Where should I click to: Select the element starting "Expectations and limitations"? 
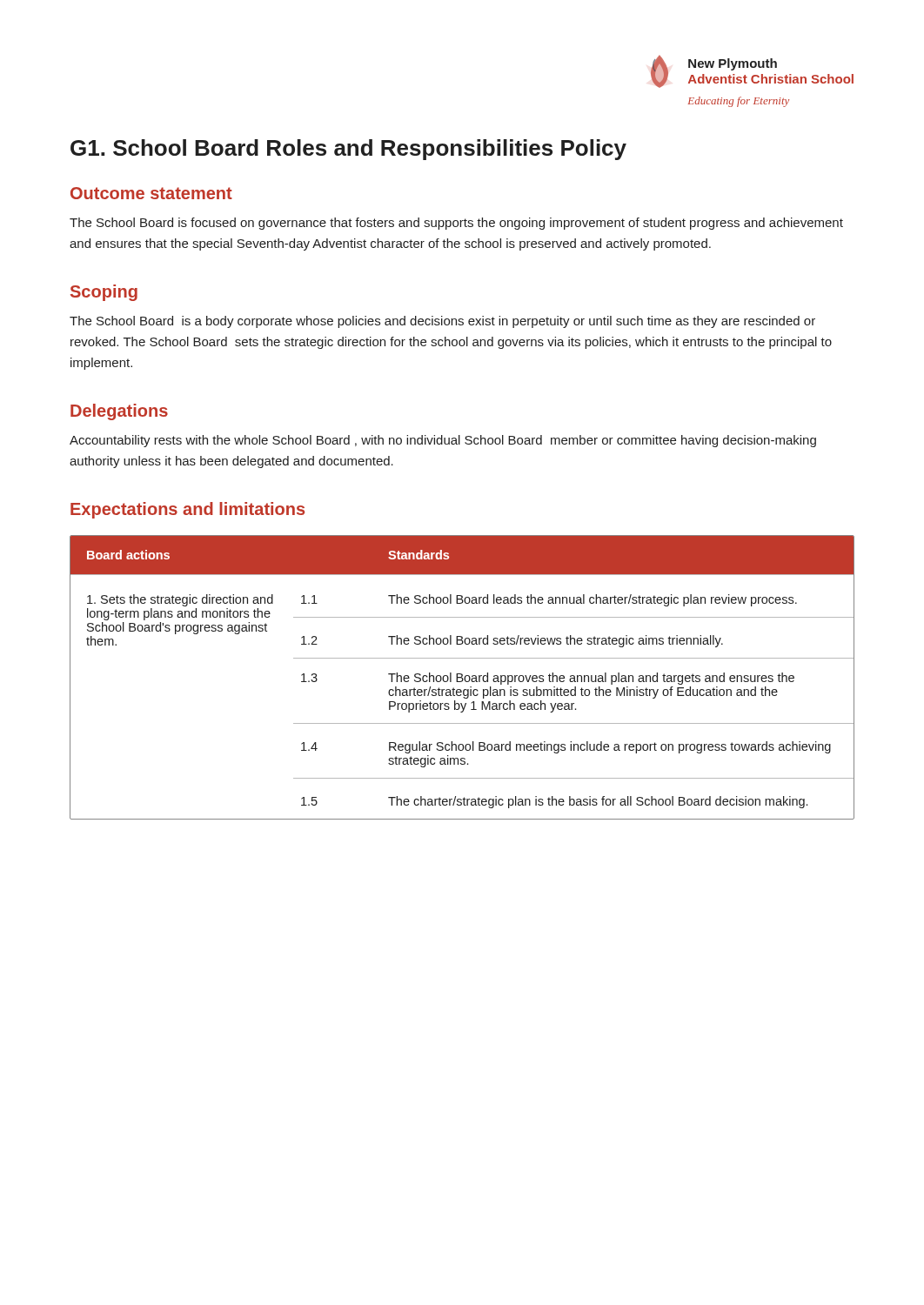(x=187, y=510)
